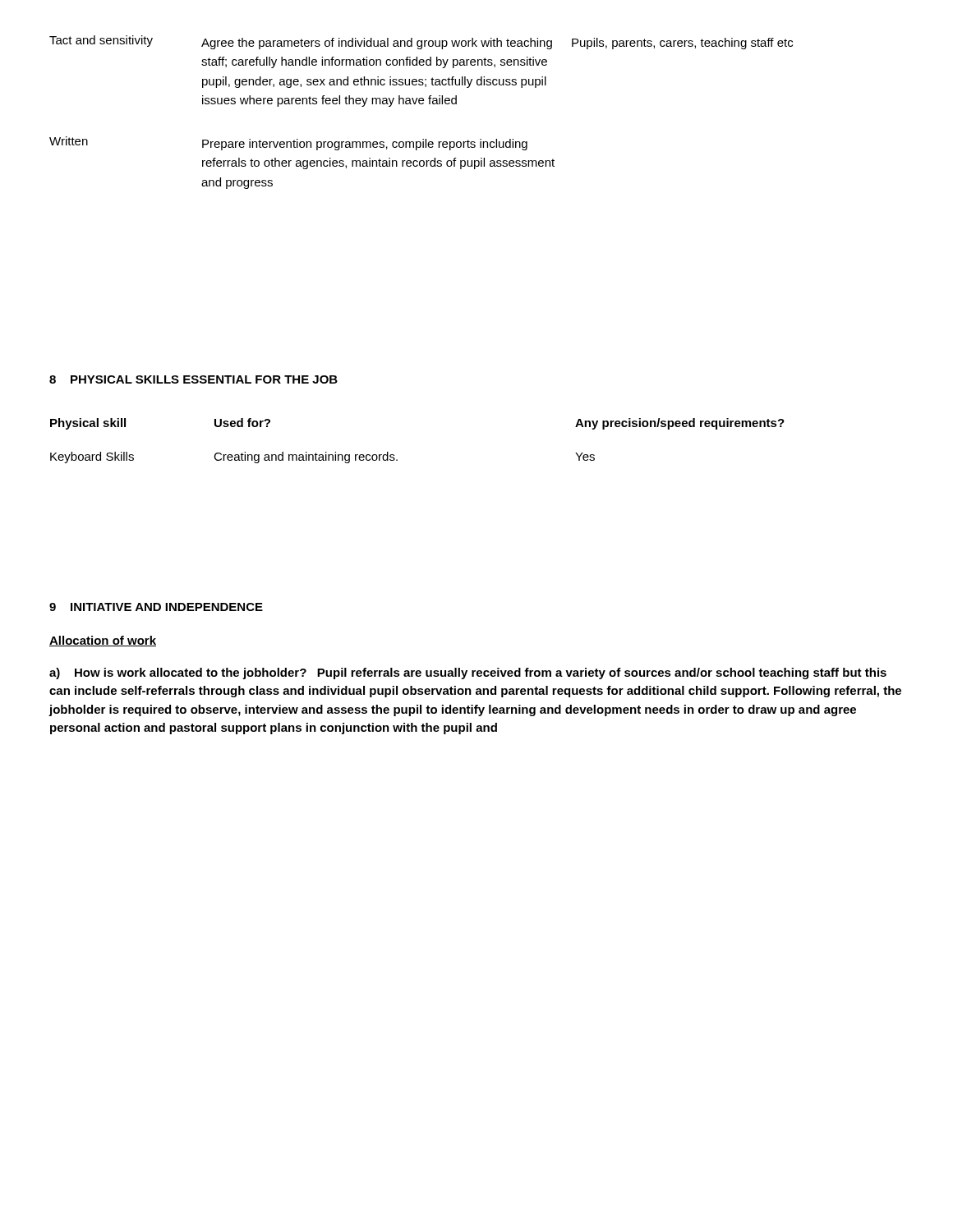Viewport: 953px width, 1232px height.
Task: Select the text block starting "a) How is work"
Action: click(476, 700)
